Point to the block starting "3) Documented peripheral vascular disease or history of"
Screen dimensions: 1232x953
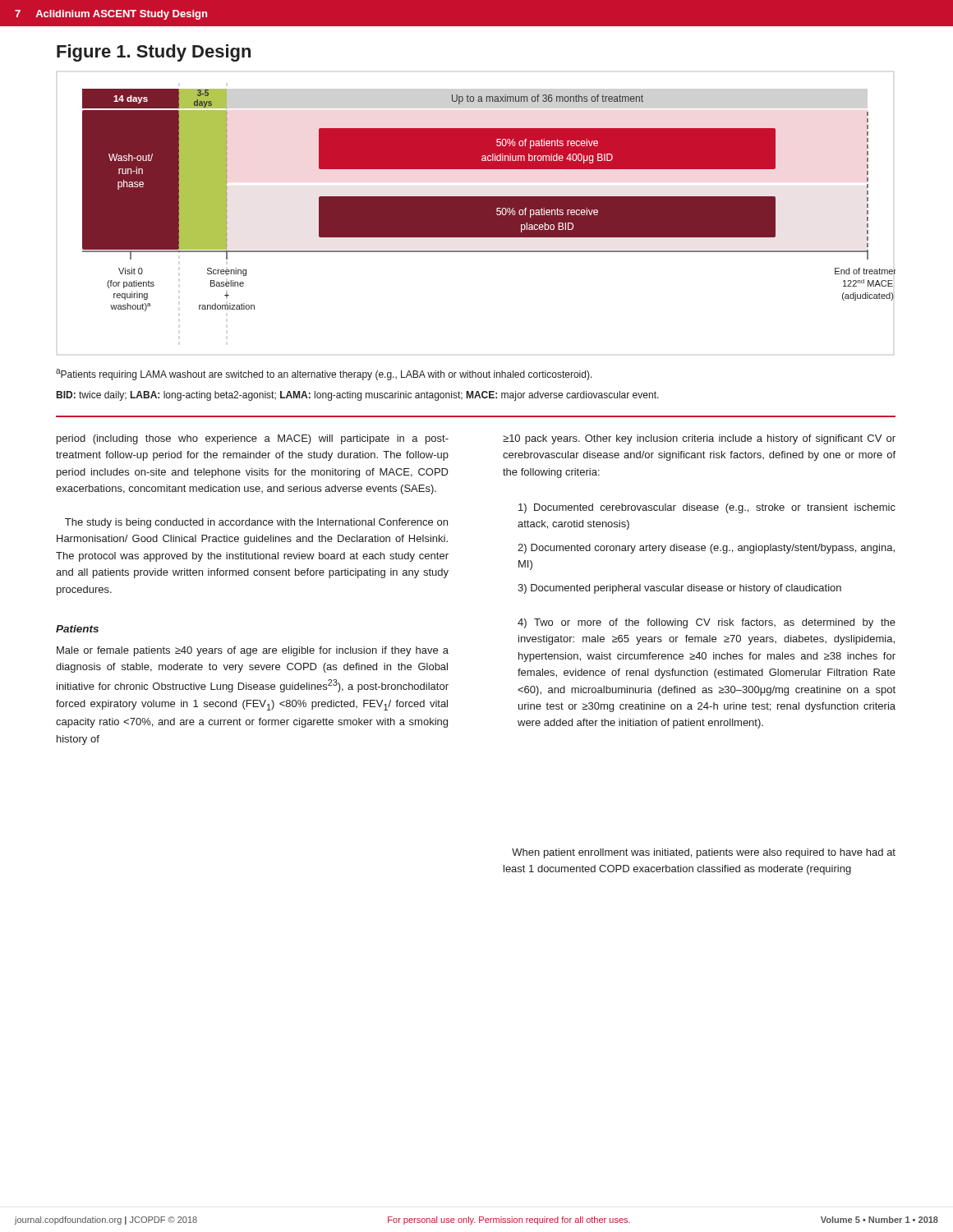click(680, 588)
